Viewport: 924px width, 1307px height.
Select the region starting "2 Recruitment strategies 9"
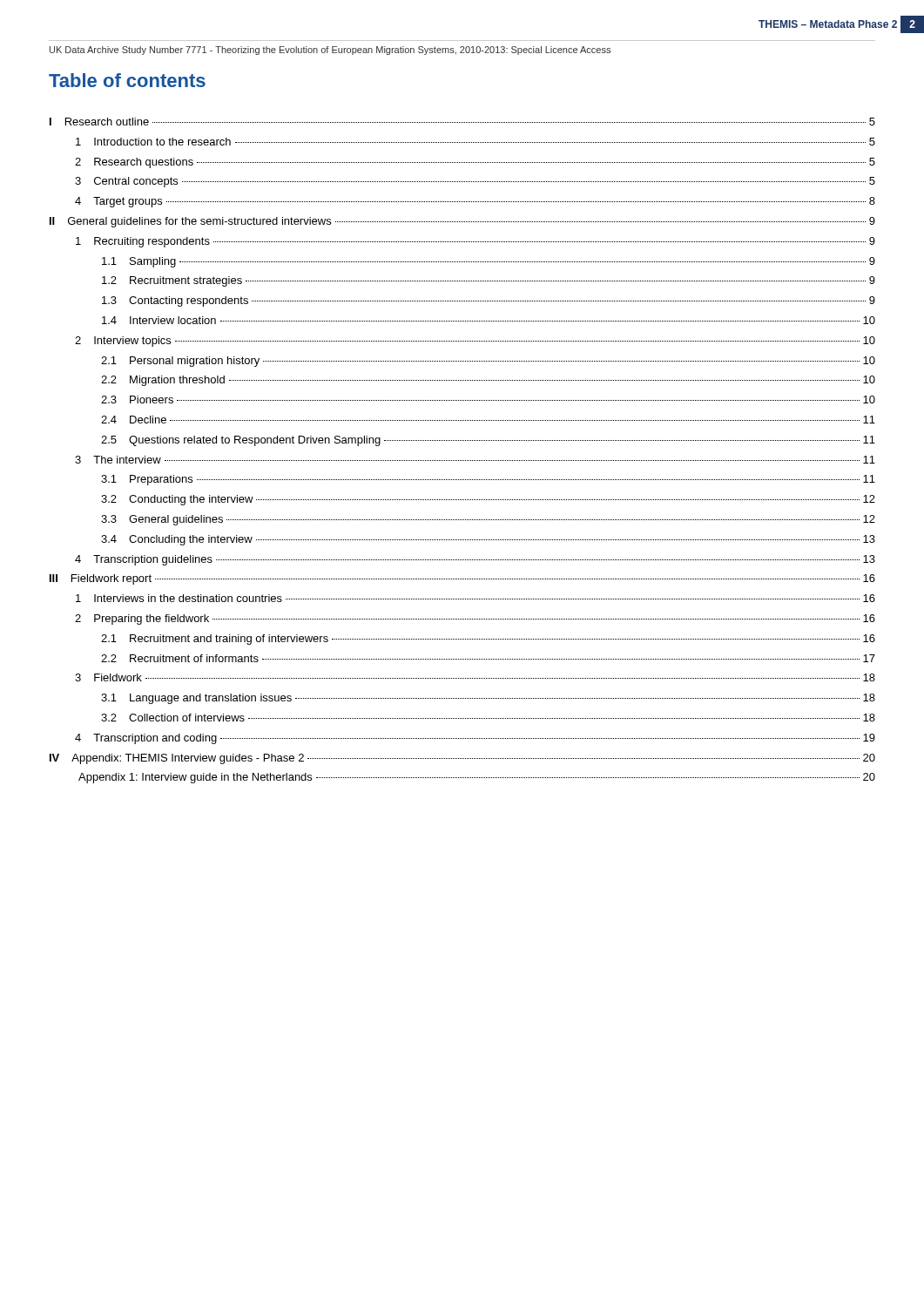pos(488,281)
